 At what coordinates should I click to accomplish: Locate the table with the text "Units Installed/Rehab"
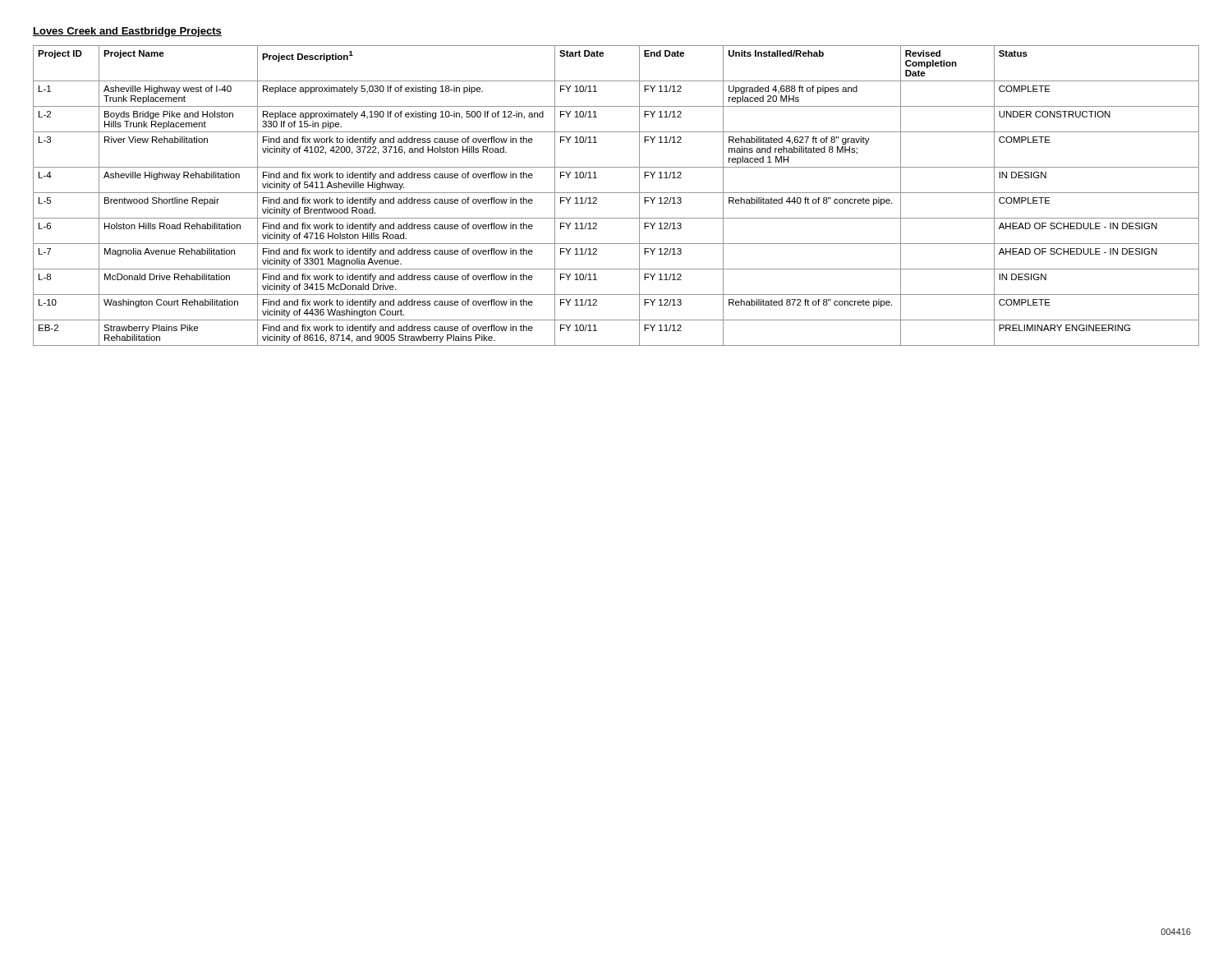click(x=616, y=196)
